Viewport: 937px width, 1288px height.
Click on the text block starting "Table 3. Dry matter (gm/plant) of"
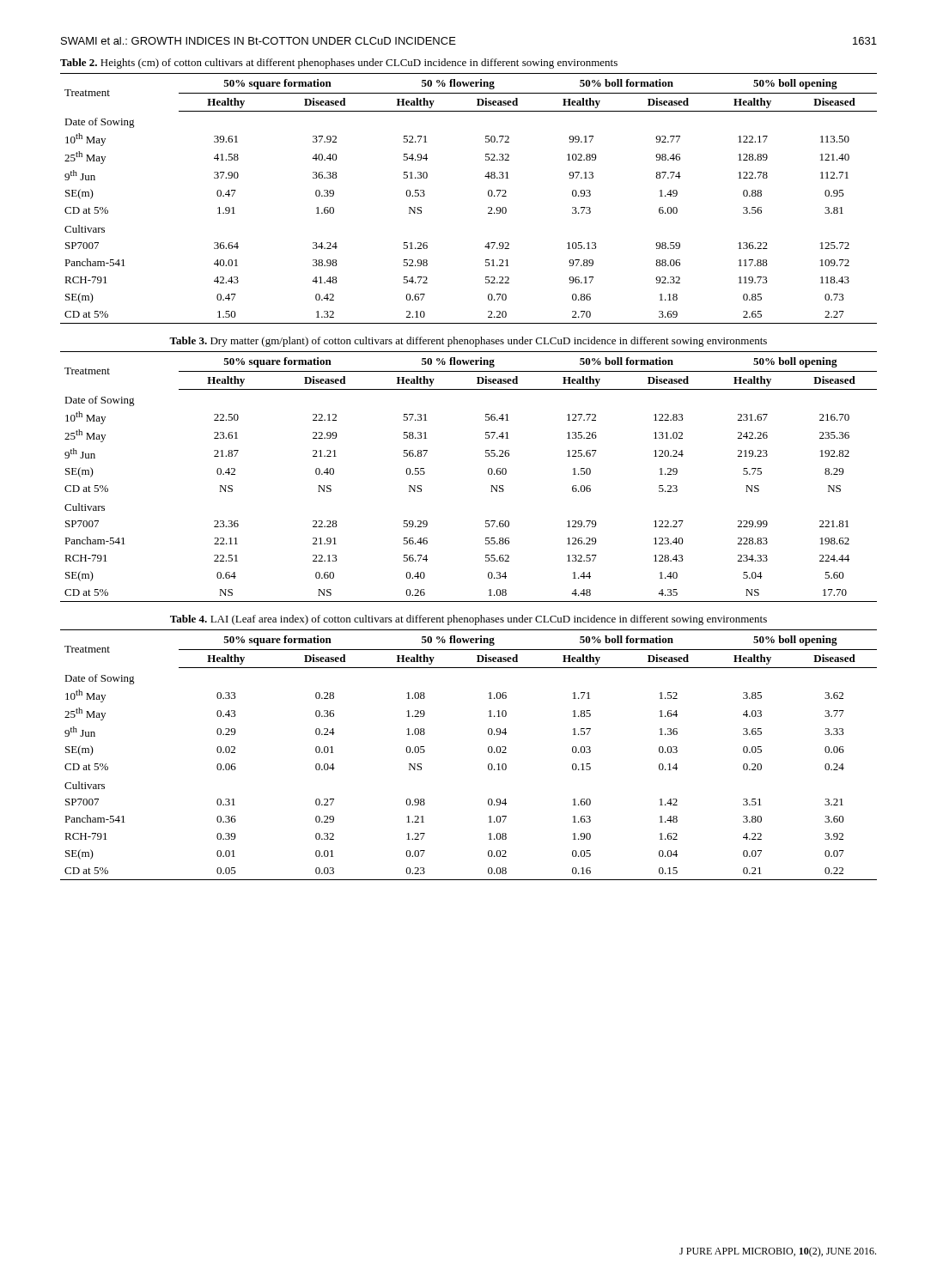[468, 340]
